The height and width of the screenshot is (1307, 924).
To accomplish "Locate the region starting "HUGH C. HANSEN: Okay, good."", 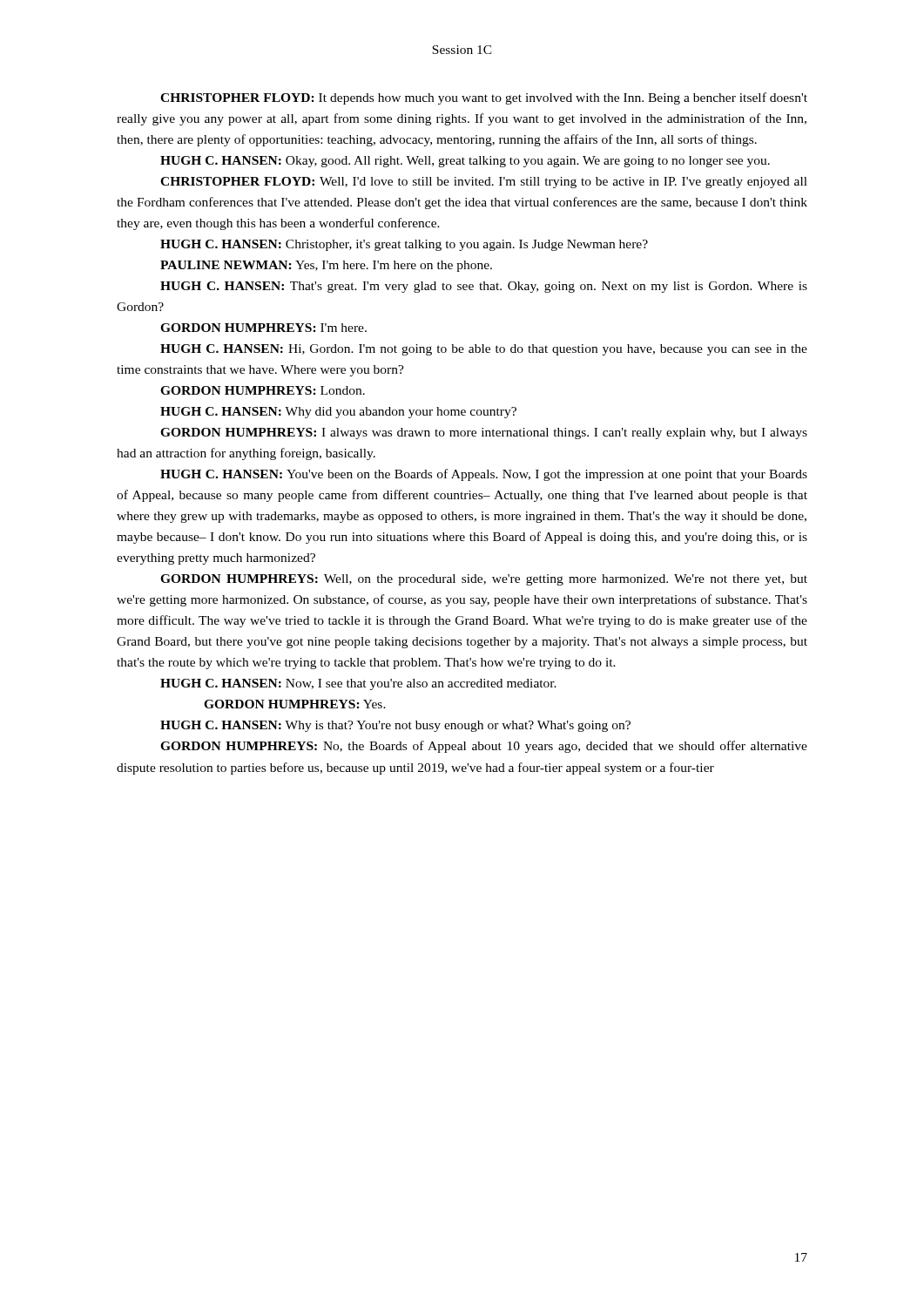I will pyautogui.click(x=465, y=160).
